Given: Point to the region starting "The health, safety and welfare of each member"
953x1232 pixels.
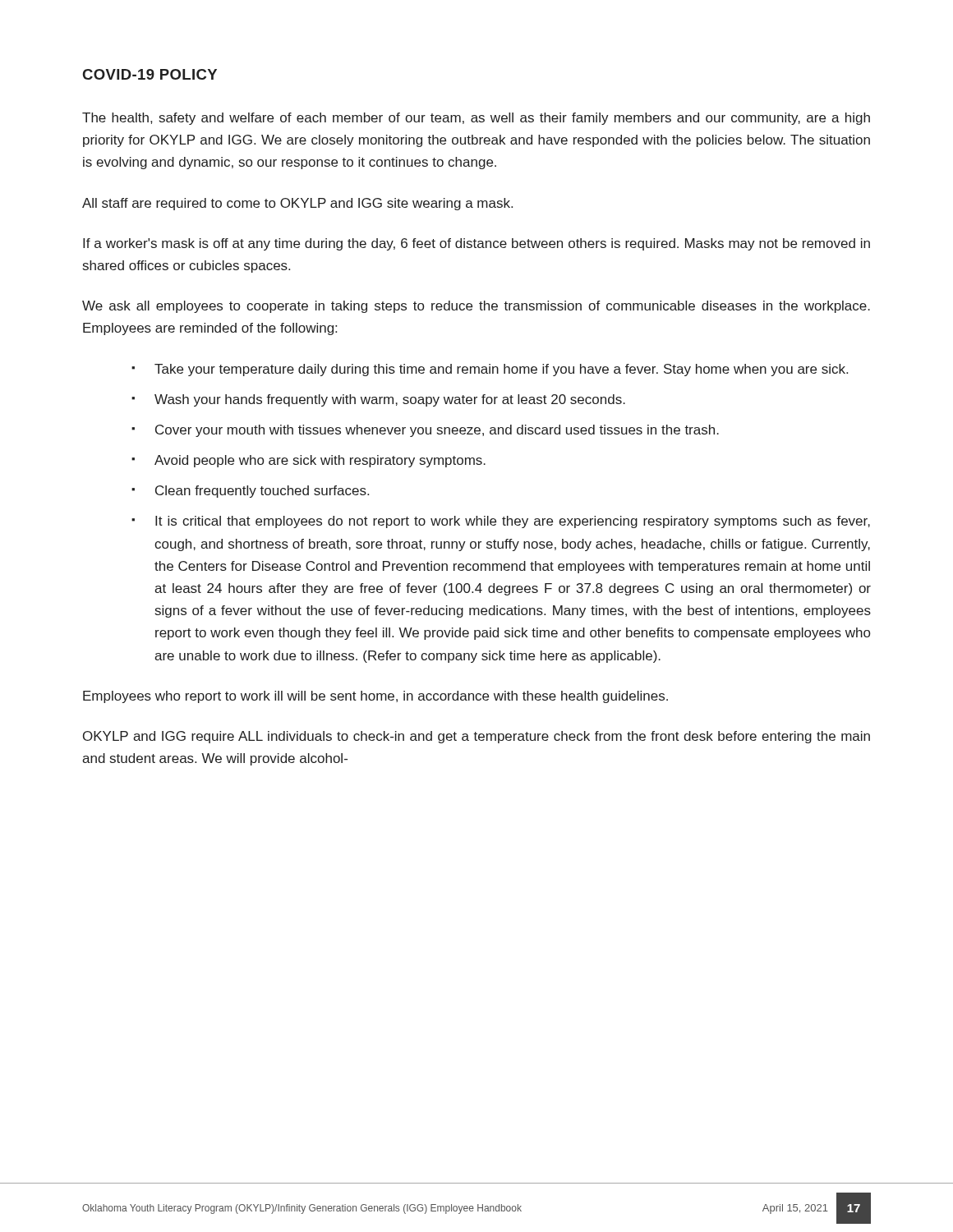Looking at the screenshot, I should [476, 140].
